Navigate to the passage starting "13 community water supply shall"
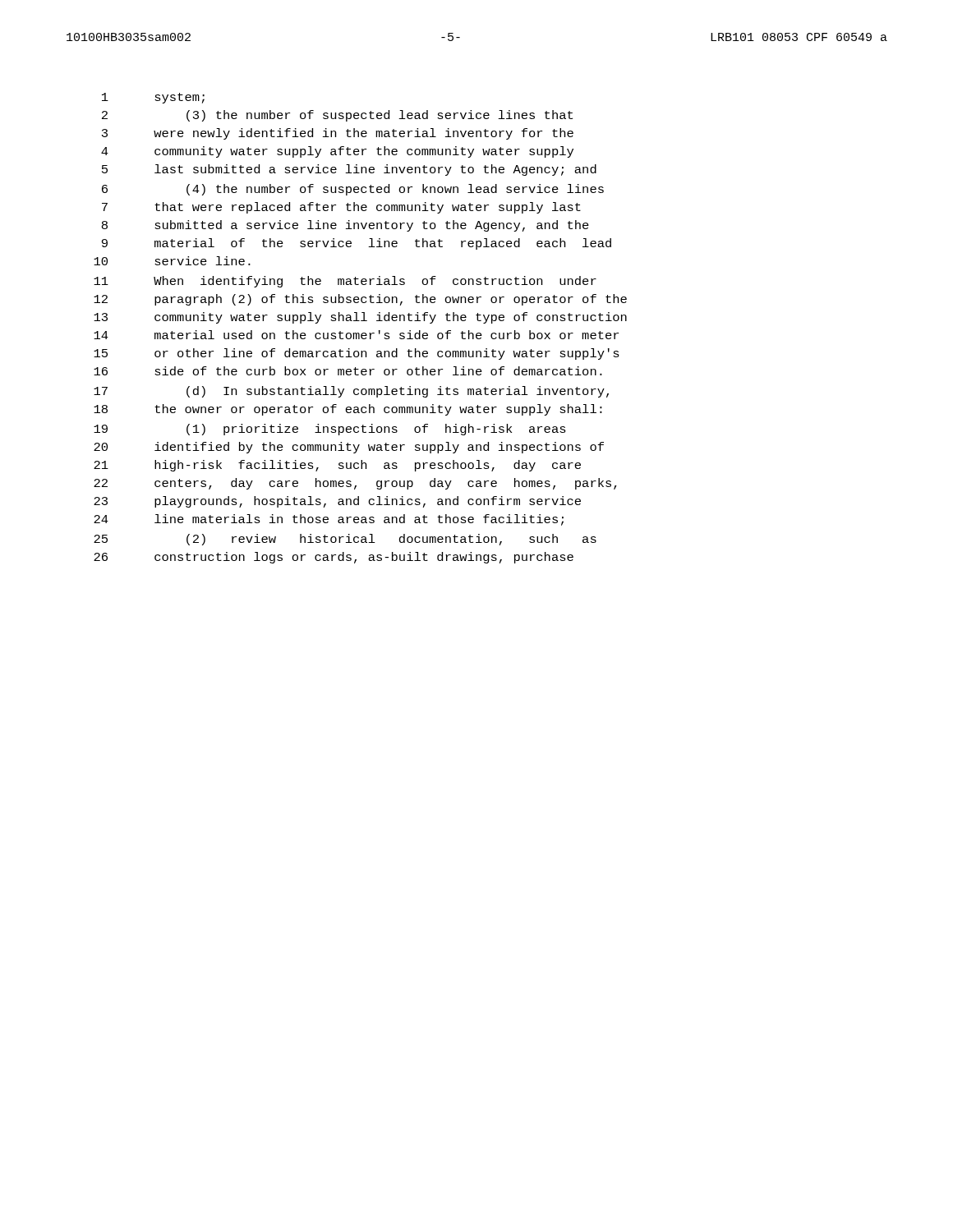The image size is (953, 1232). coord(476,318)
